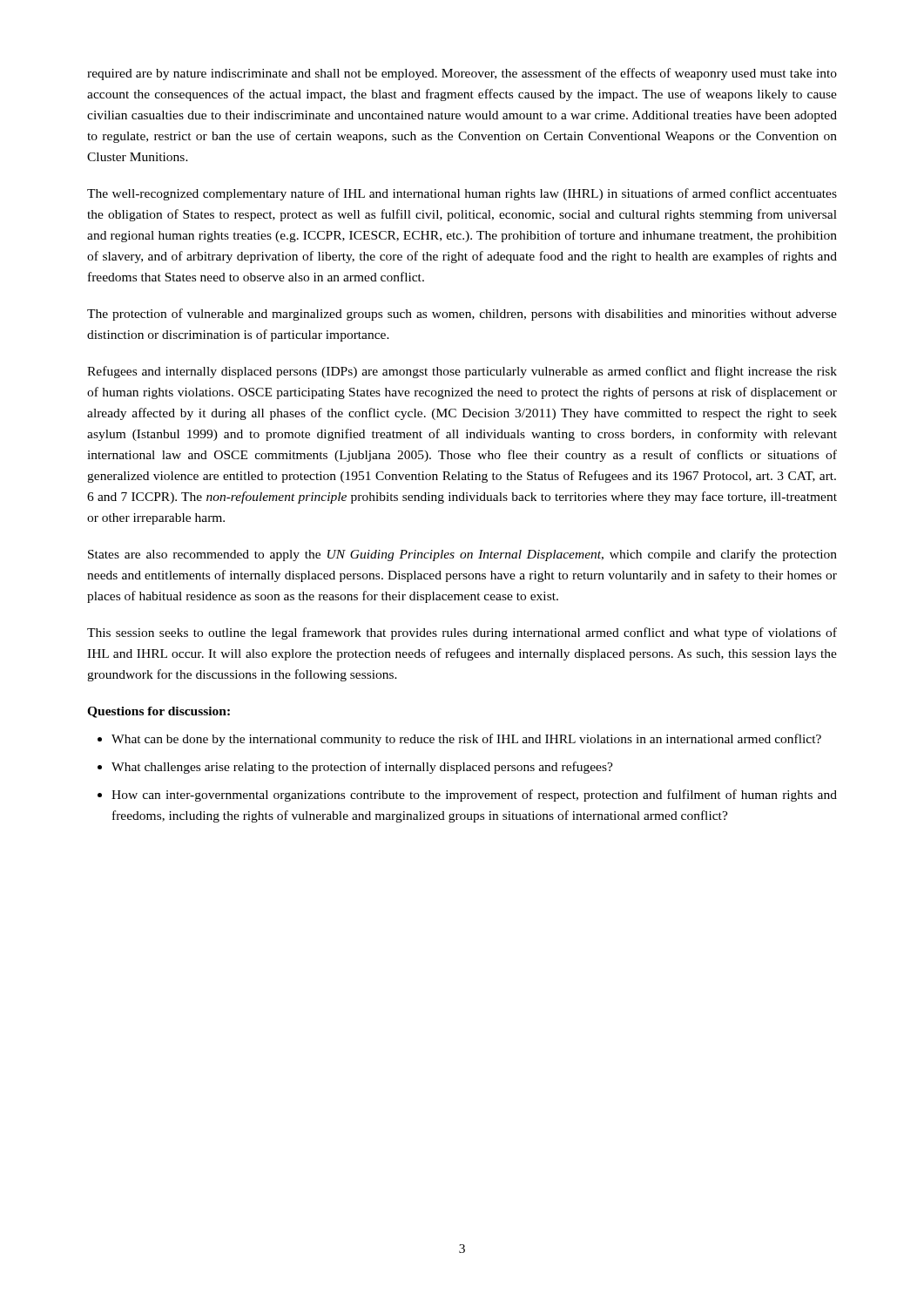The width and height of the screenshot is (924, 1307).
Task: Locate the block of text that opens with "What challenges arise relating to the"
Action: pyautogui.click(x=362, y=767)
